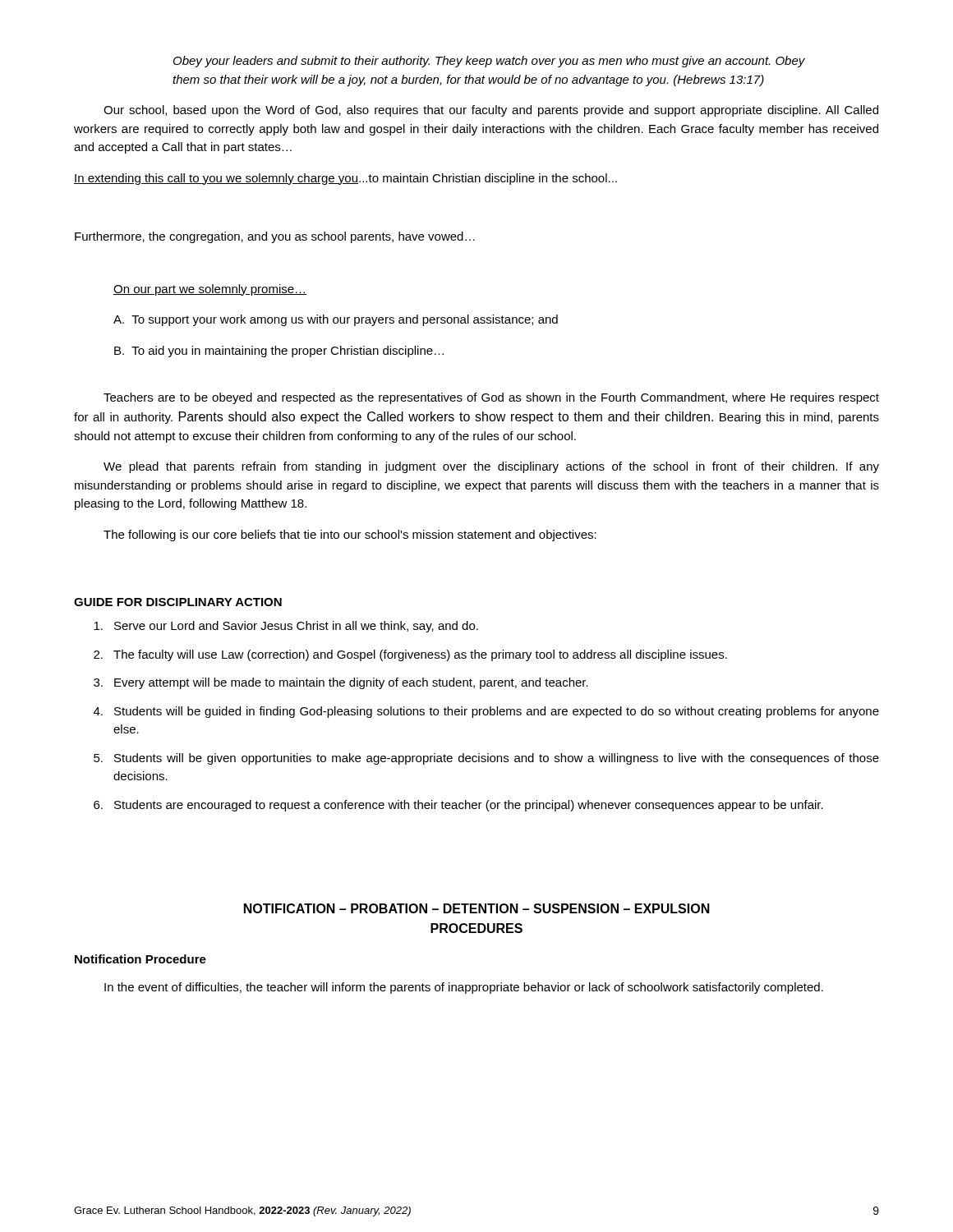Navigate to the element starting "B. To aid you in maintaining the"
953x1232 pixels.
click(x=279, y=352)
